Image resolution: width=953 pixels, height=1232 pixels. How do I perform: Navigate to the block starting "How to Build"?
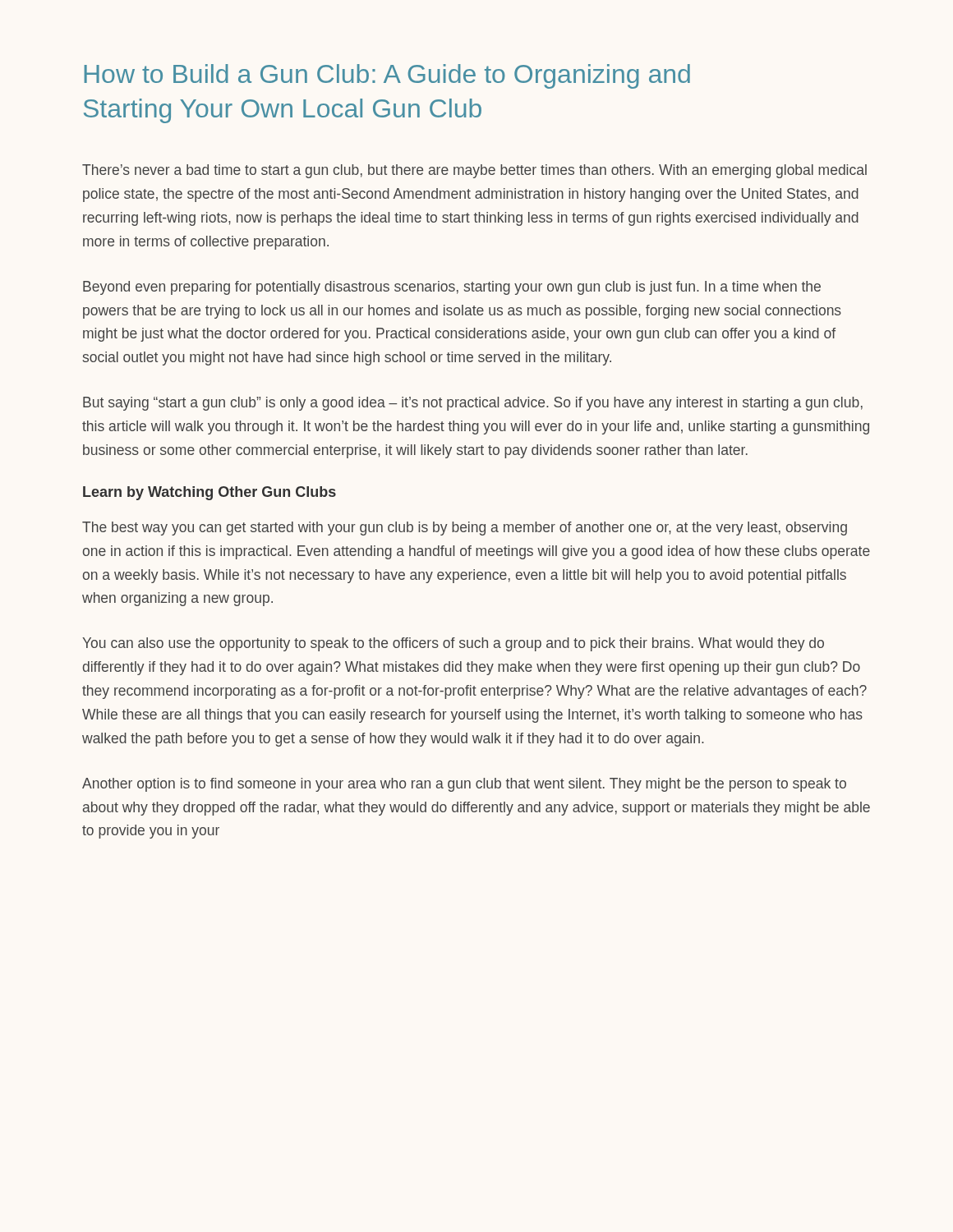[x=387, y=91]
